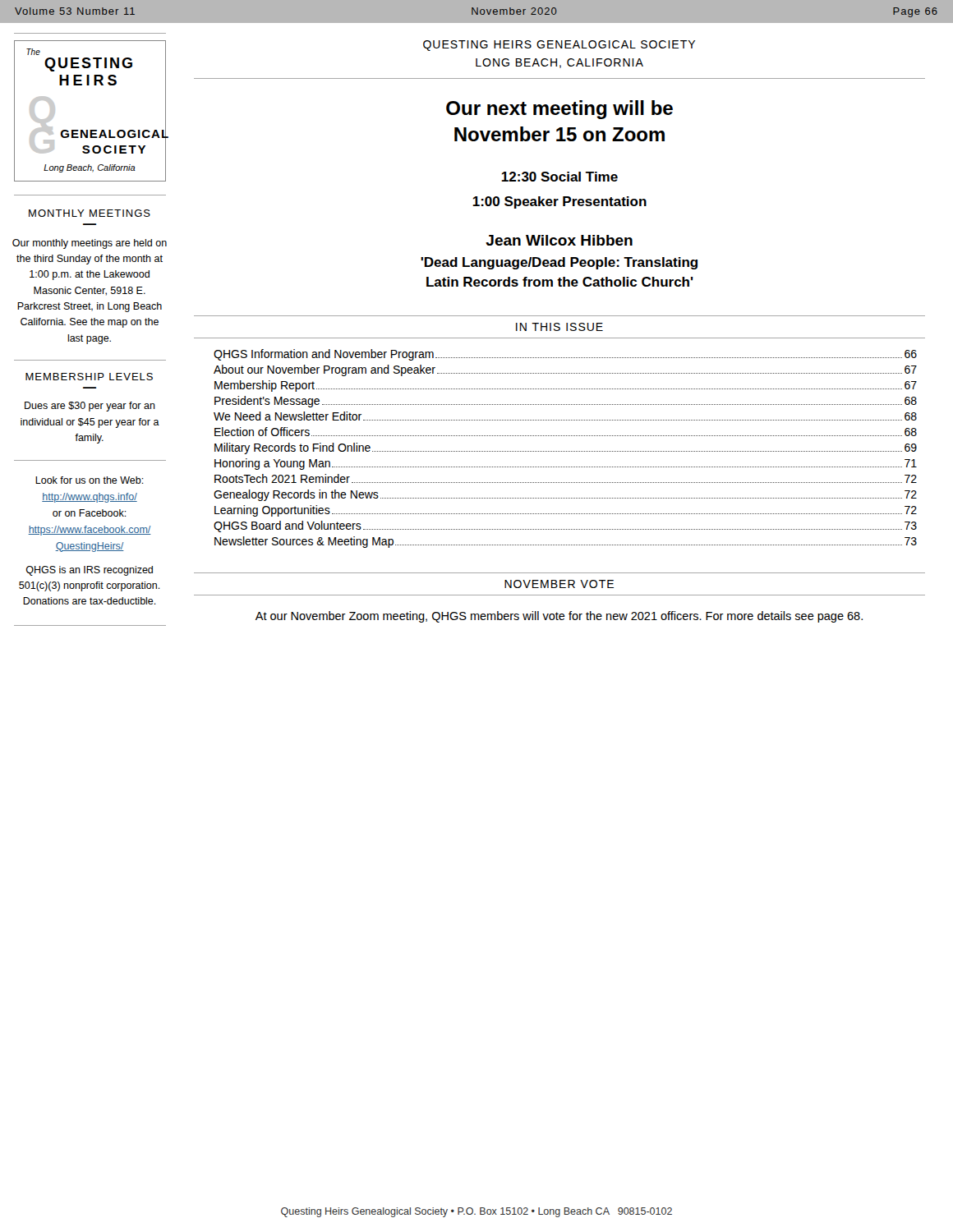The height and width of the screenshot is (1232, 953).
Task: Find the block on this page that starts "Our monthly meetings"
Action: point(90,291)
